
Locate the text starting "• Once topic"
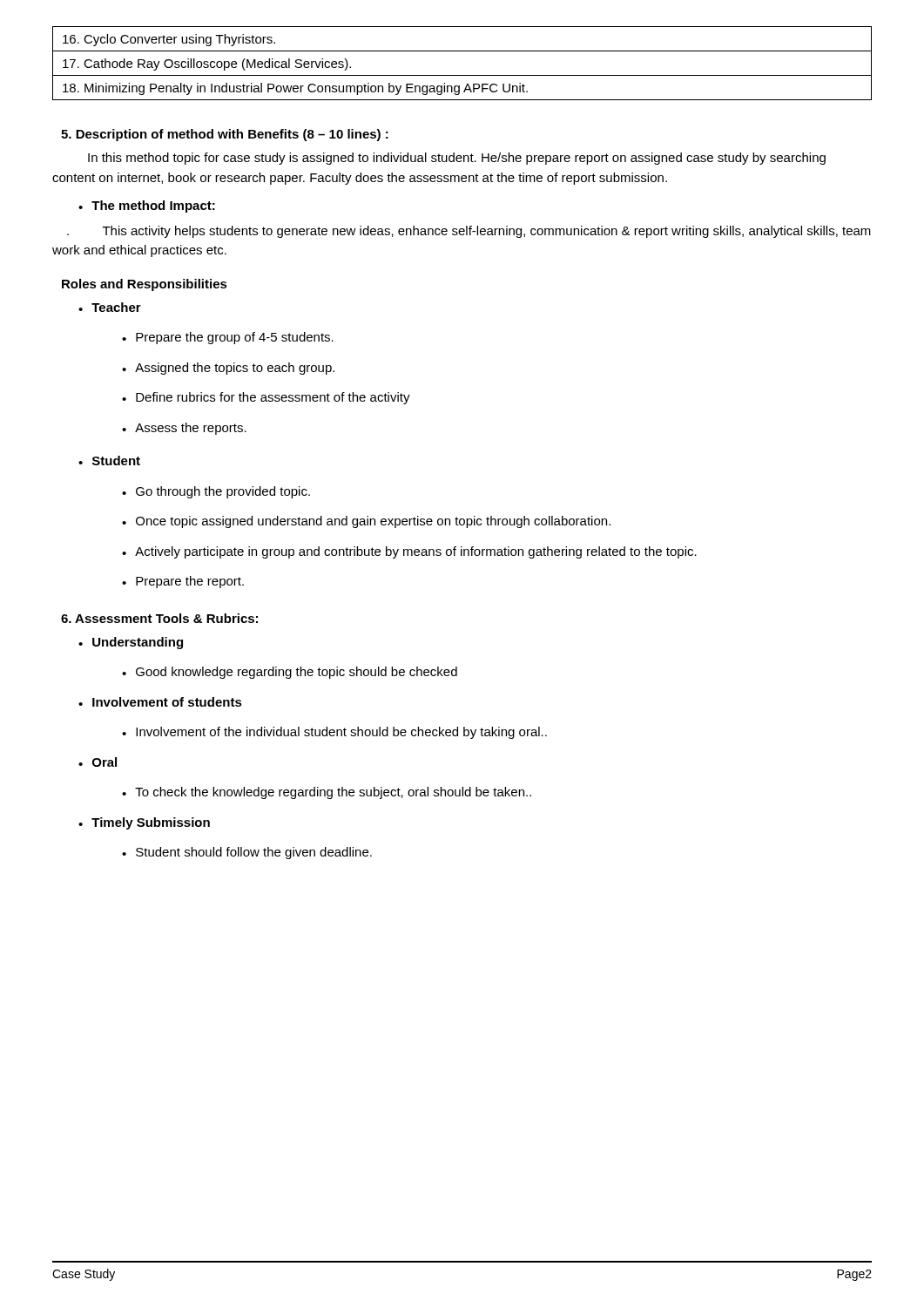(367, 522)
